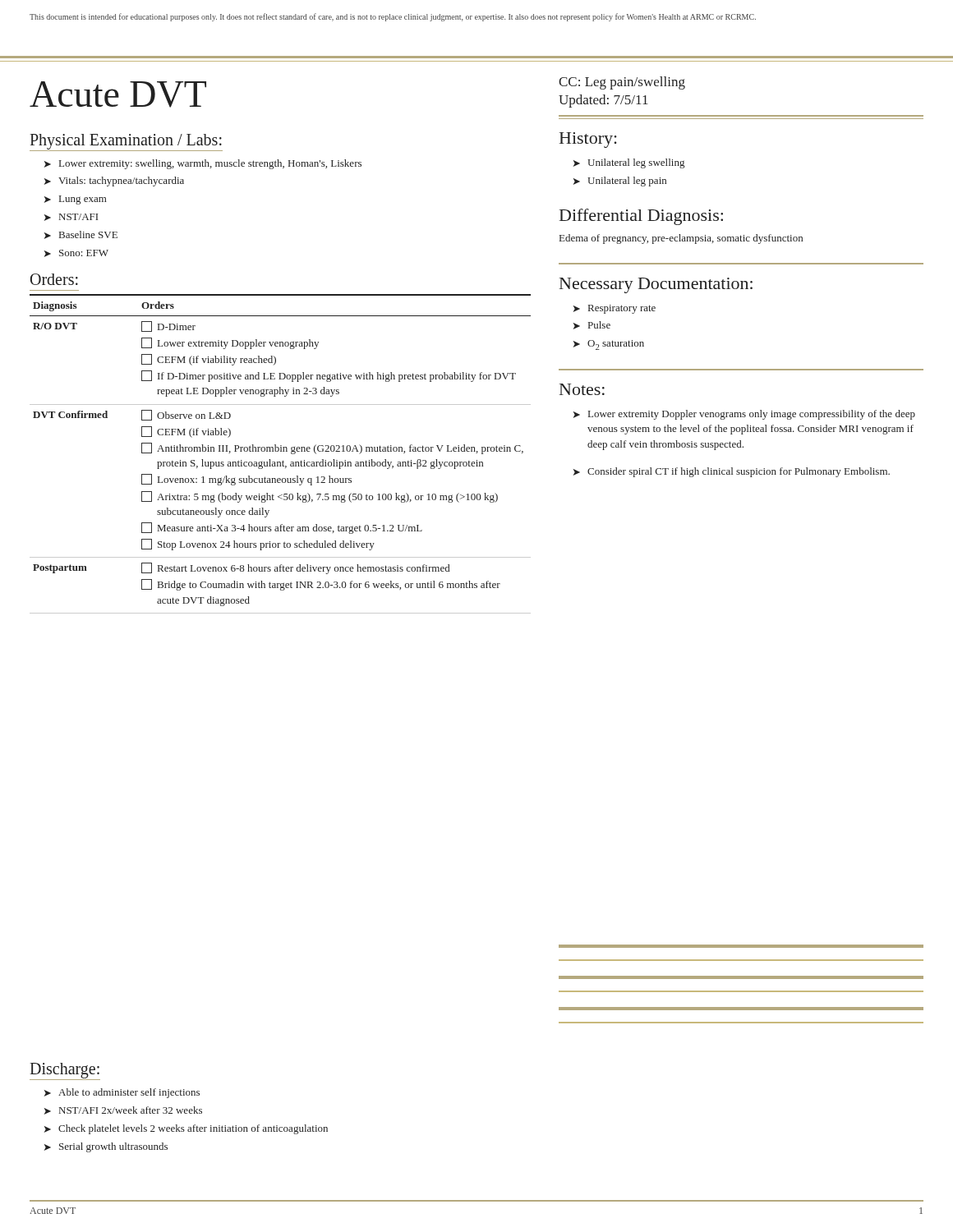This screenshot has width=953, height=1232.
Task: Locate the list item with the text "➤ Able to administer"
Action: tap(121, 1093)
